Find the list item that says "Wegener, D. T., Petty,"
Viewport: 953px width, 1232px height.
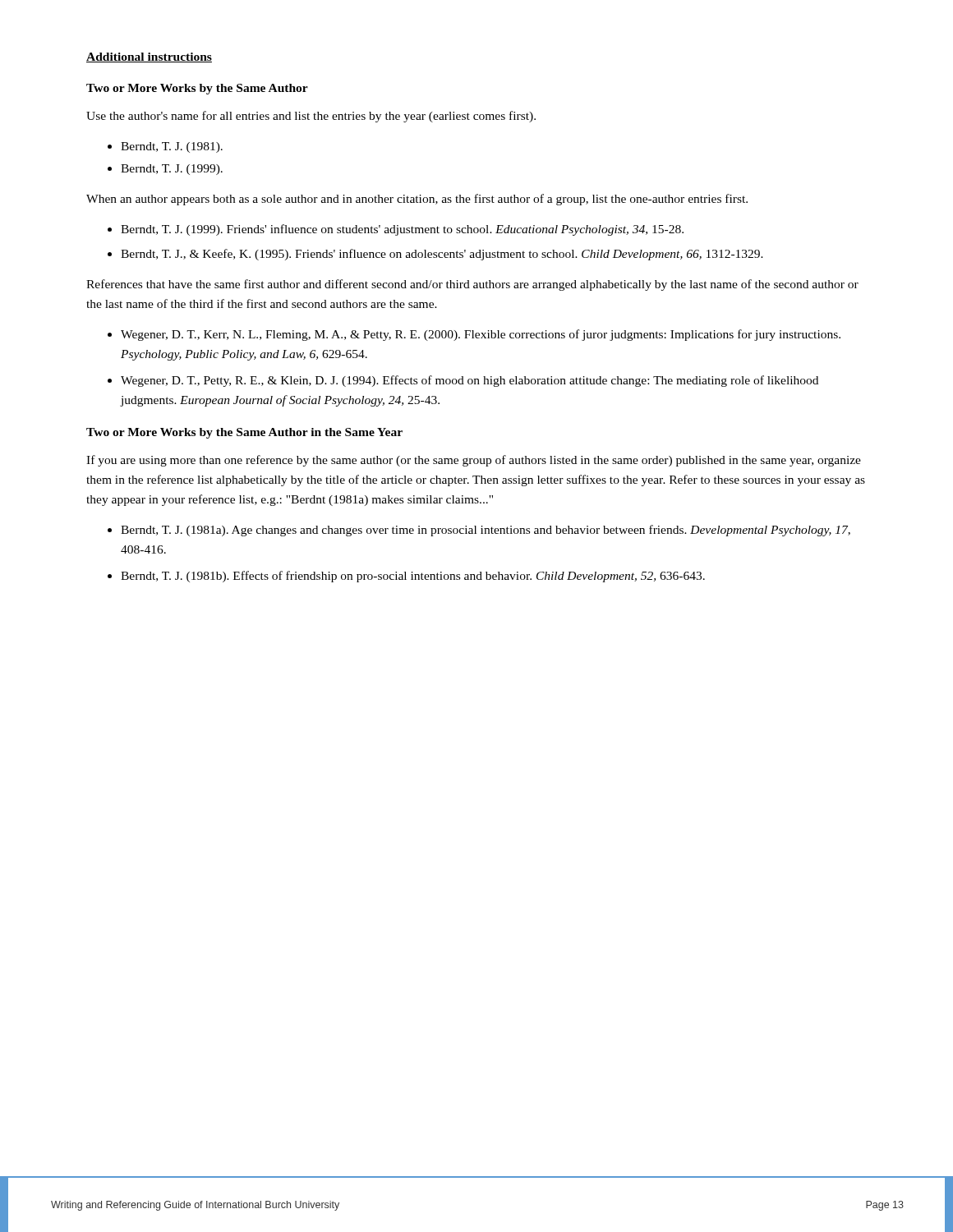470,390
